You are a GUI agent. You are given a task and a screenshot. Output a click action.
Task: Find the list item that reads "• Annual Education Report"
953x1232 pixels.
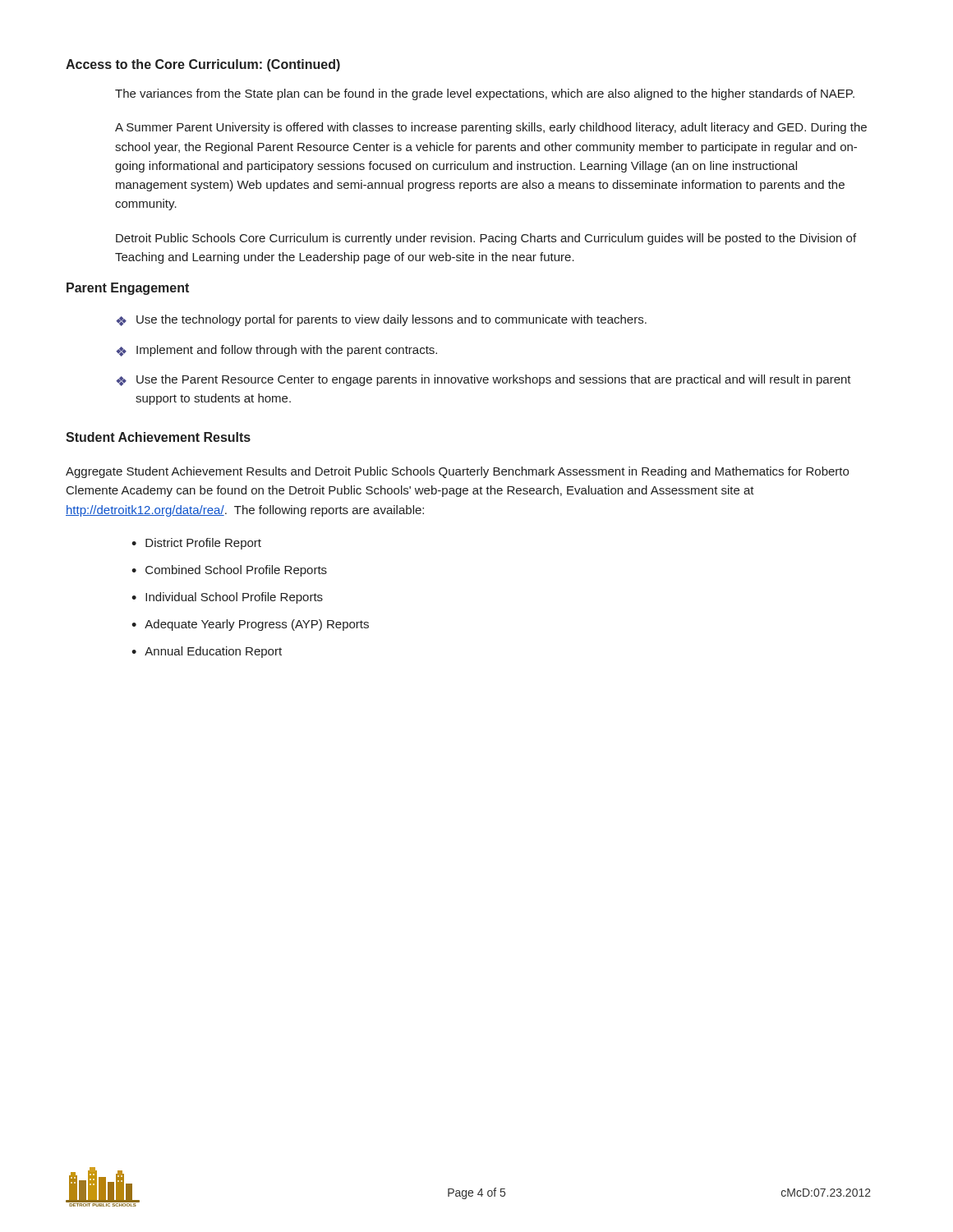point(207,653)
